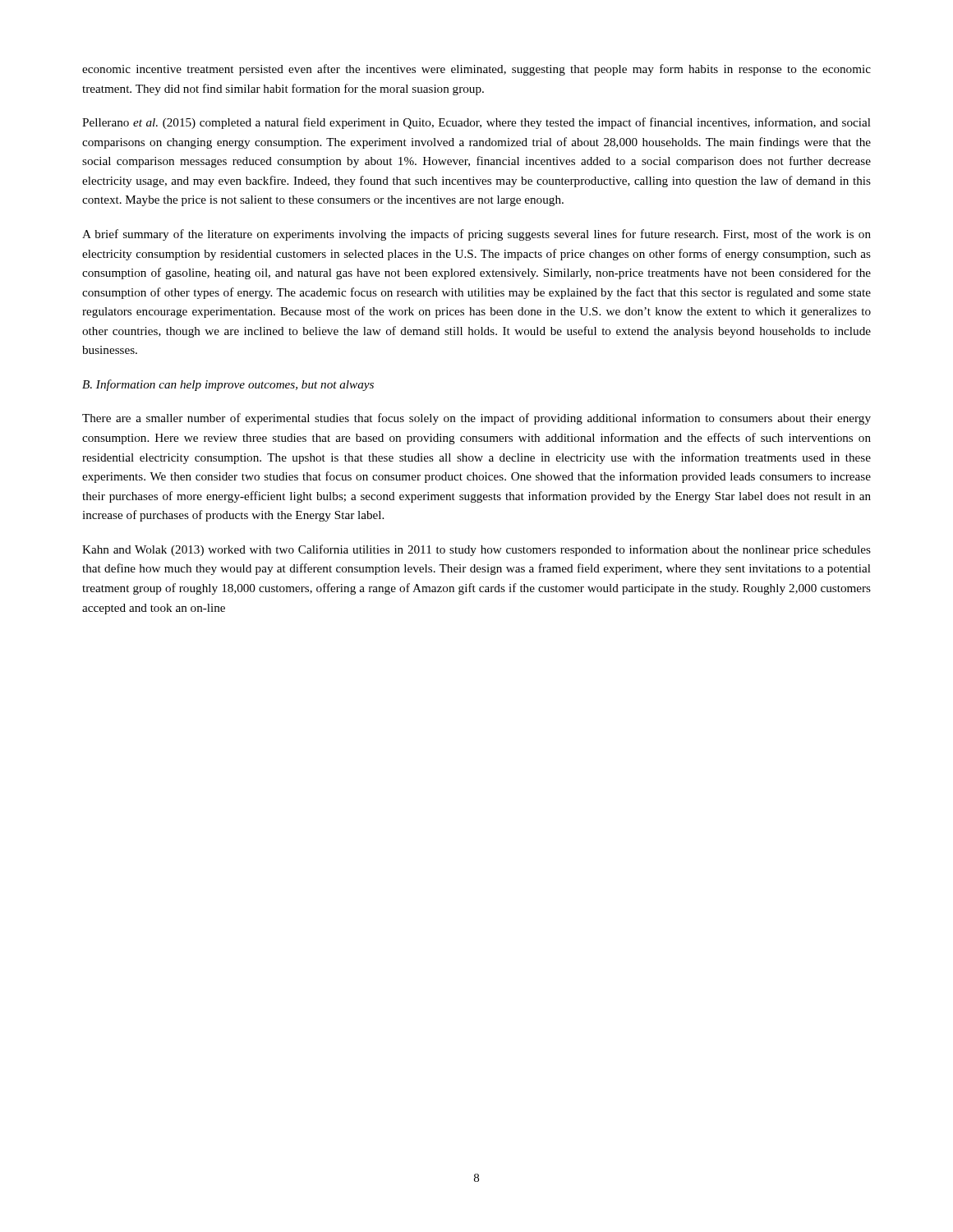Click on the section header with the text "B. Information can help improve outcomes, but"

pyautogui.click(x=228, y=384)
